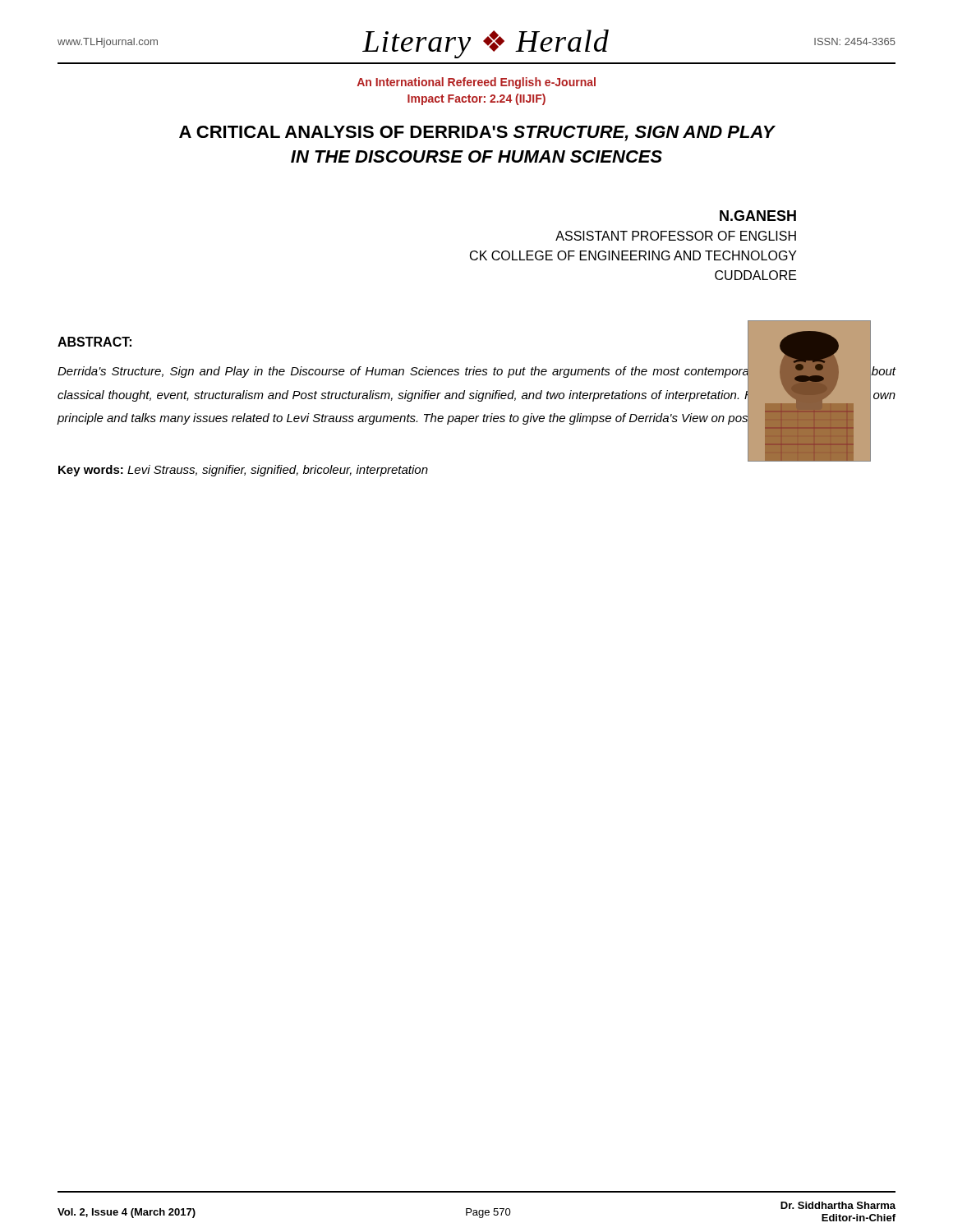This screenshot has height=1232, width=953.
Task: Click on the photo
Action: pyautogui.click(x=809, y=391)
